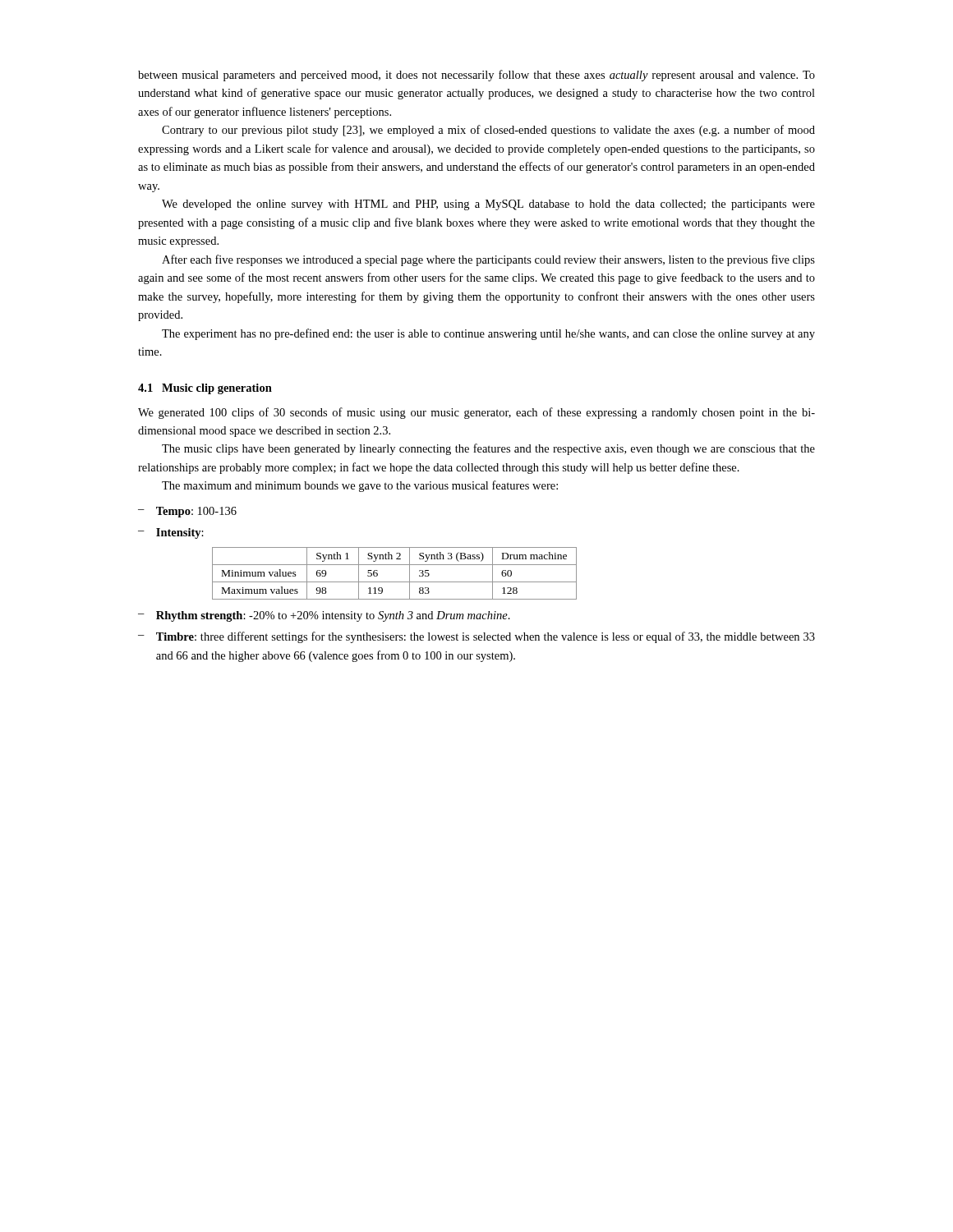
Task: Click on the section header with the text "4.1 Music clip generation"
Action: [x=205, y=387]
